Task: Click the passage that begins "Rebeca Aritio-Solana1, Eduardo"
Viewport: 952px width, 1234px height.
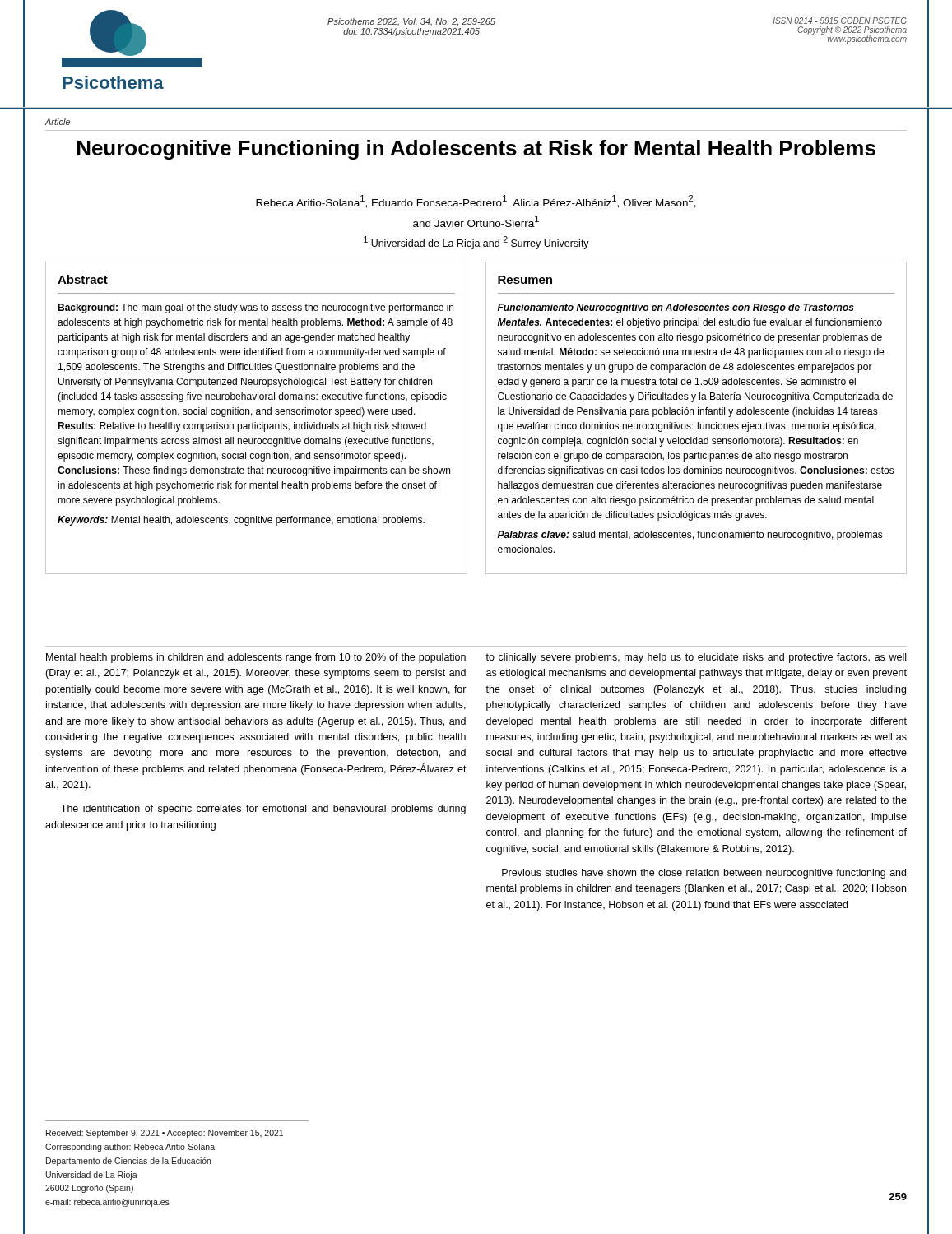Action: tap(476, 211)
